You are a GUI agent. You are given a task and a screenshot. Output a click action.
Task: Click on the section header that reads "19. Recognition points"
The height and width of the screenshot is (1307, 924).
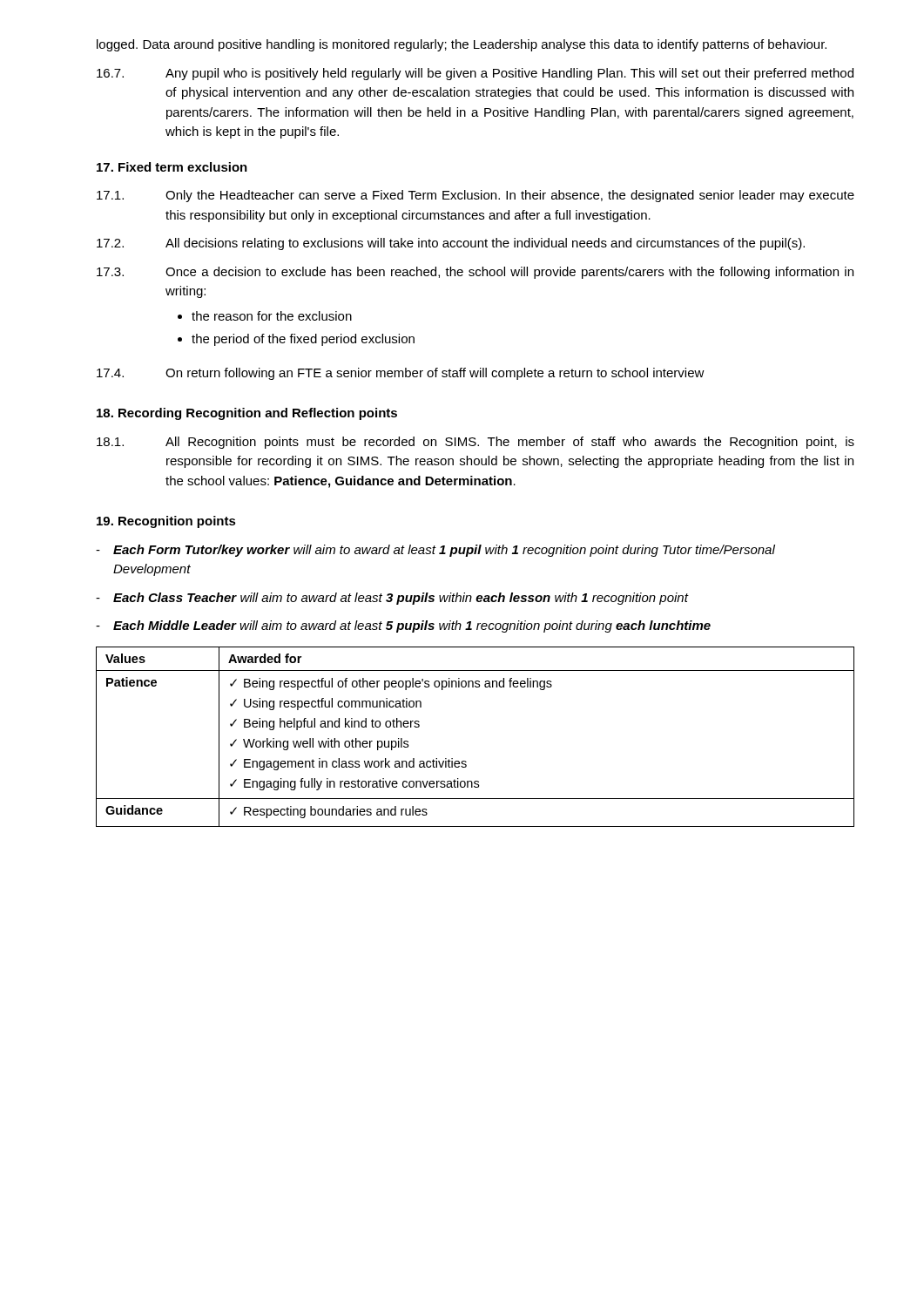(166, 522)
